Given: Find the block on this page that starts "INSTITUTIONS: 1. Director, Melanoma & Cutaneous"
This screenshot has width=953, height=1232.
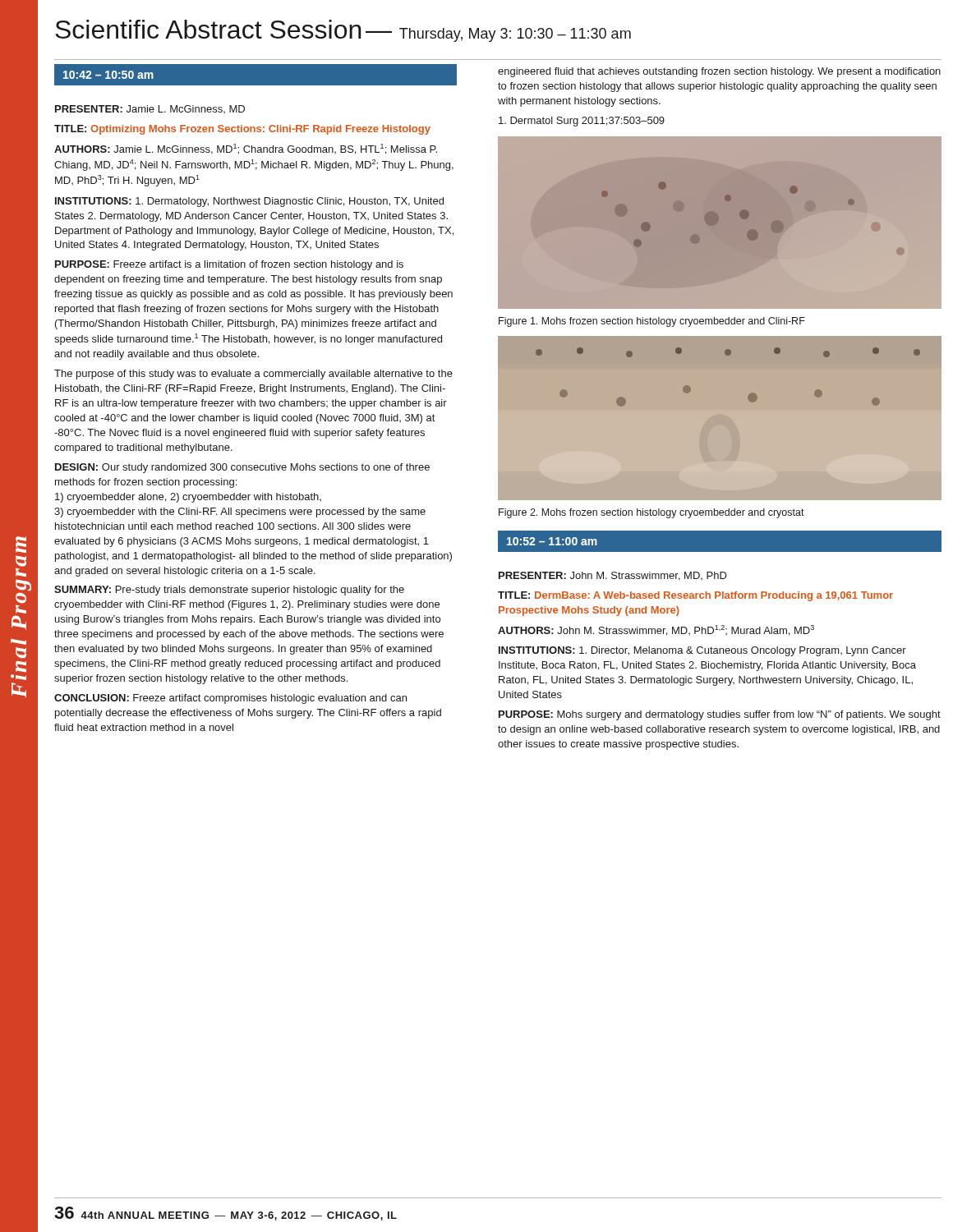Looking at the screenshot, I should point(720,673).
